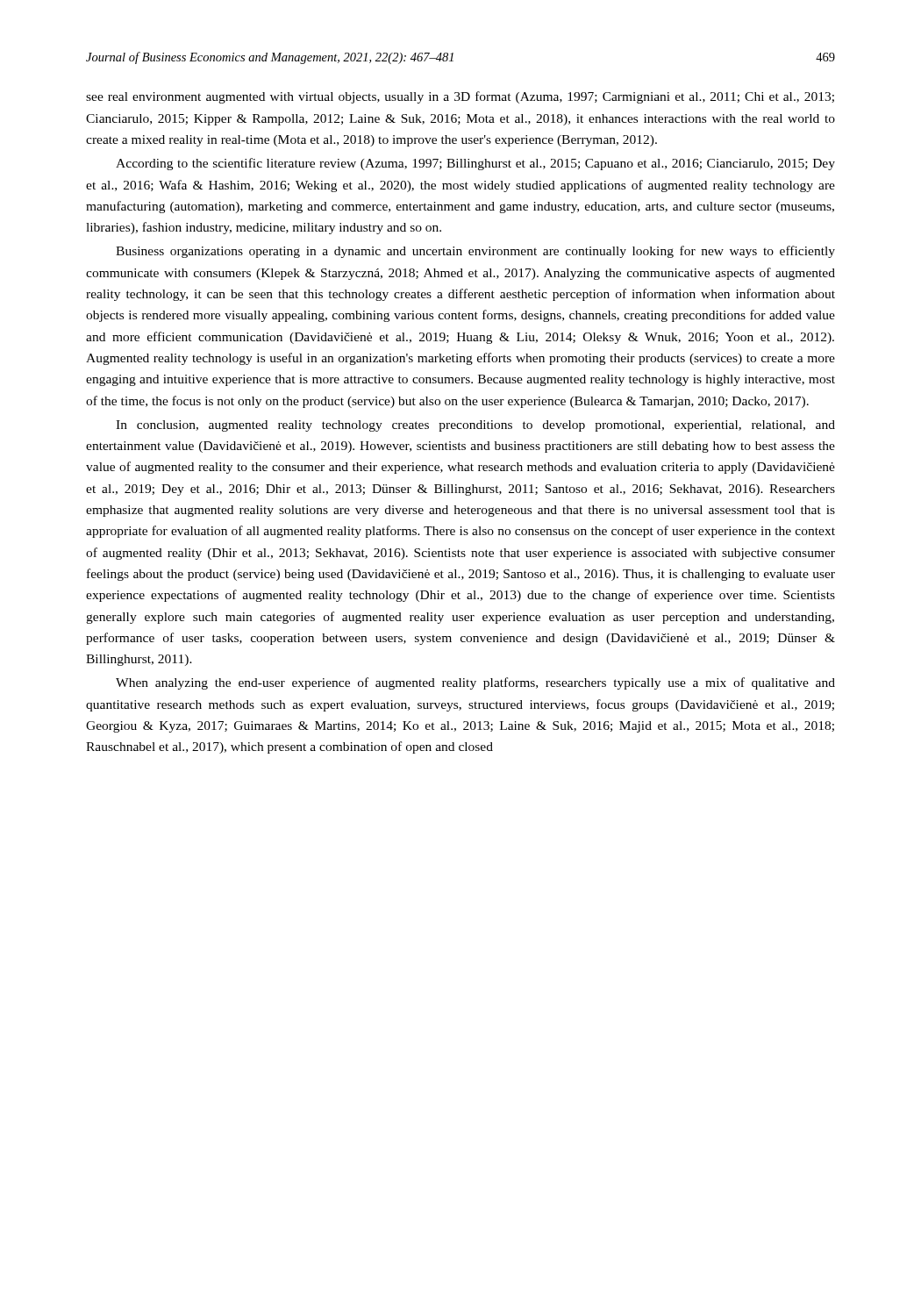Screen dimensions: 1316x921
Task: Find the text block with the text "see real environment augmented with virtual objects,"
Action: coord(460,118)
